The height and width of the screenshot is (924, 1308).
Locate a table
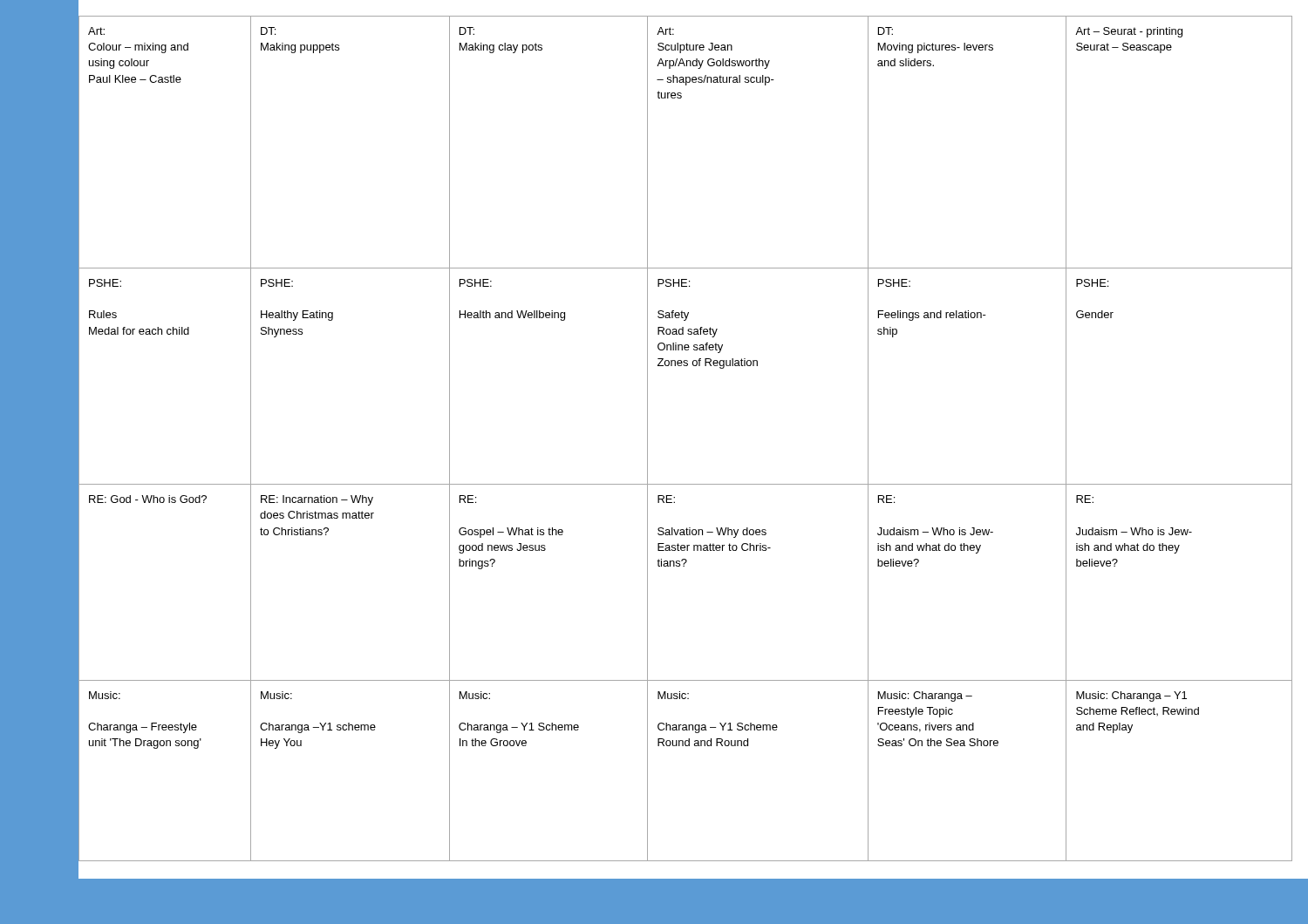(685, 438)
